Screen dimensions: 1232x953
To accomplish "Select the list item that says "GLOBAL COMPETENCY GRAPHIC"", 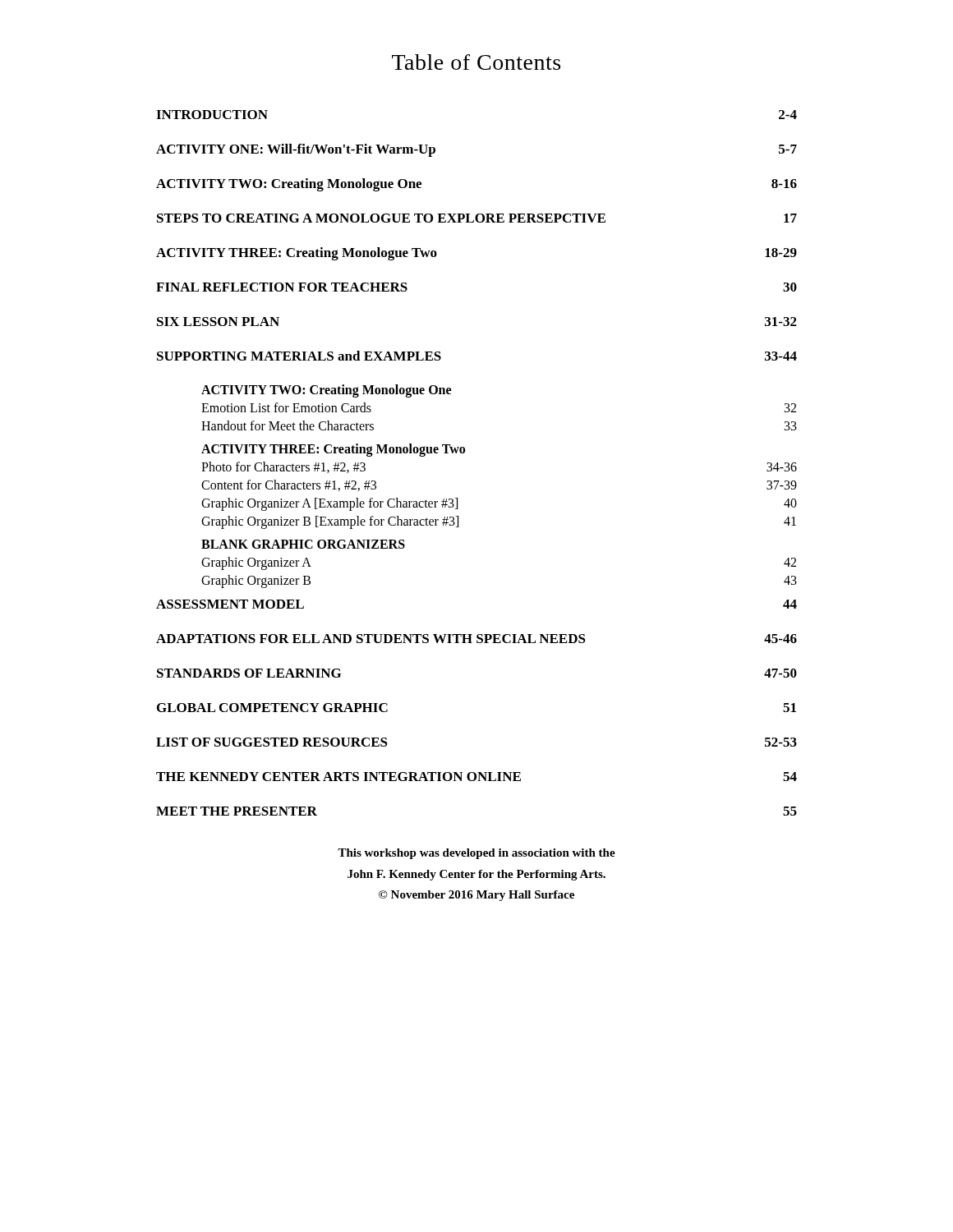I will pyautogui.click(x=271, y=705).
